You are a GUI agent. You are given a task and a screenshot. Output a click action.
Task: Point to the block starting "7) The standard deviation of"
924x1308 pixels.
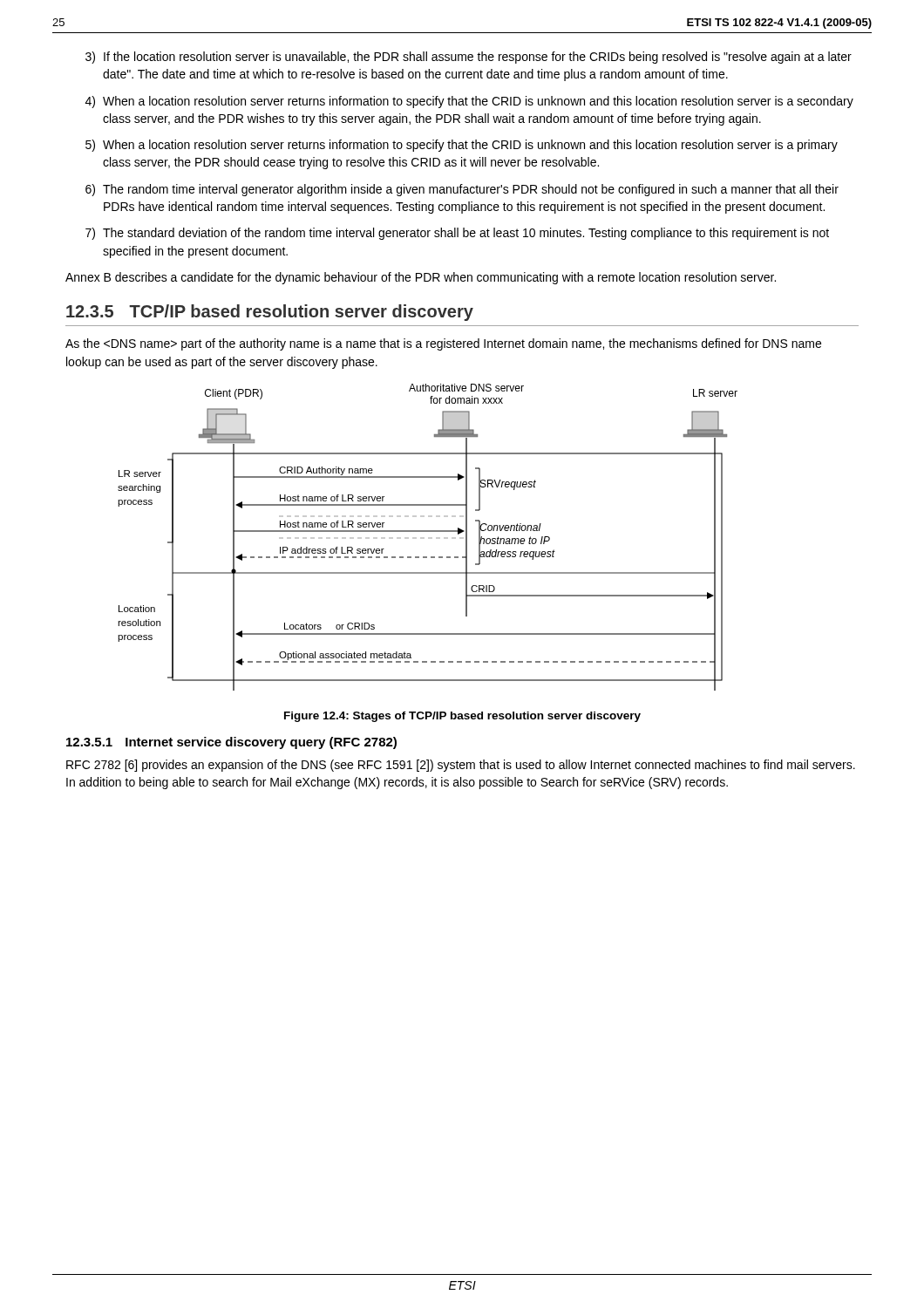462,242
